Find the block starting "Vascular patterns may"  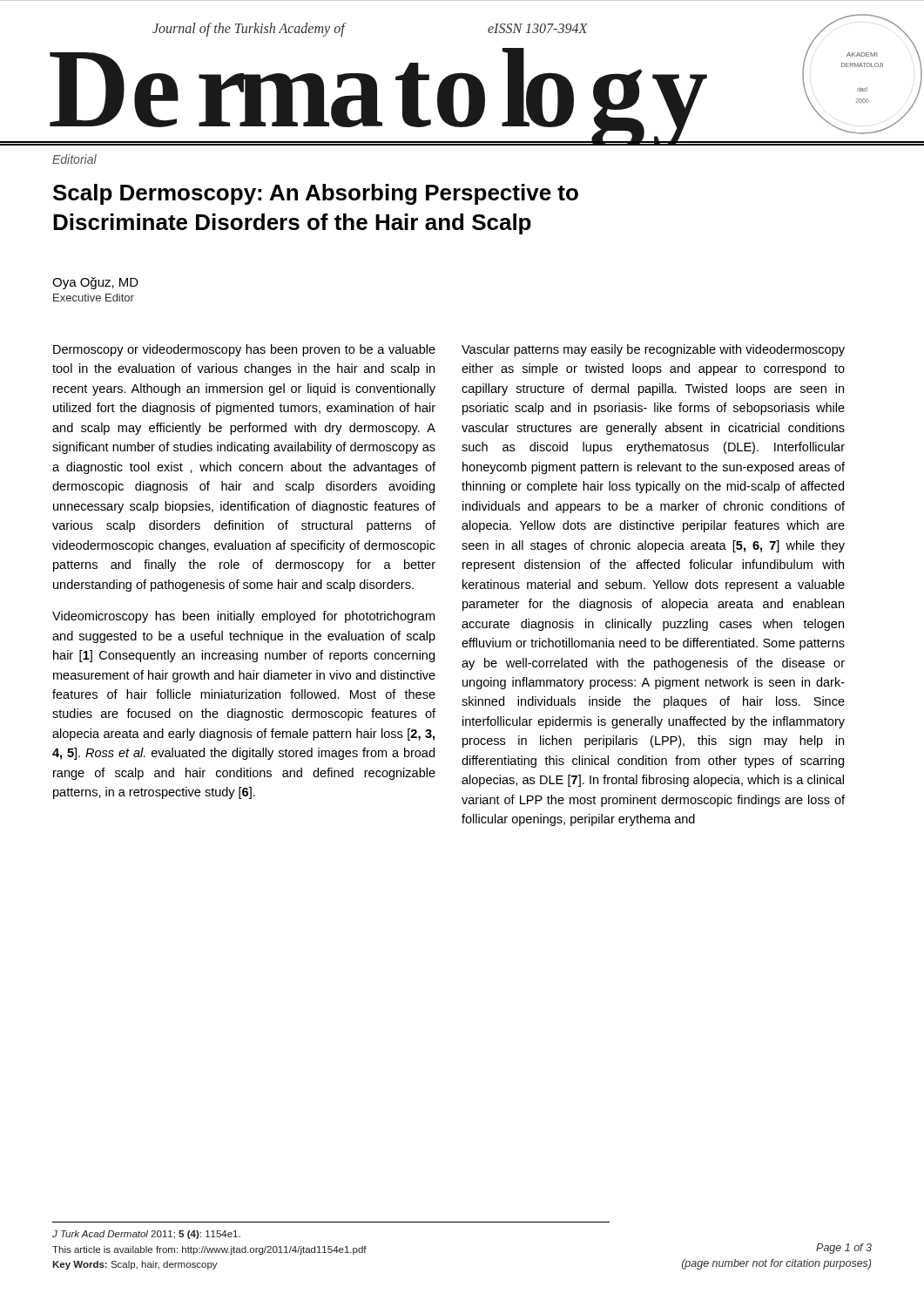point(653,585)
